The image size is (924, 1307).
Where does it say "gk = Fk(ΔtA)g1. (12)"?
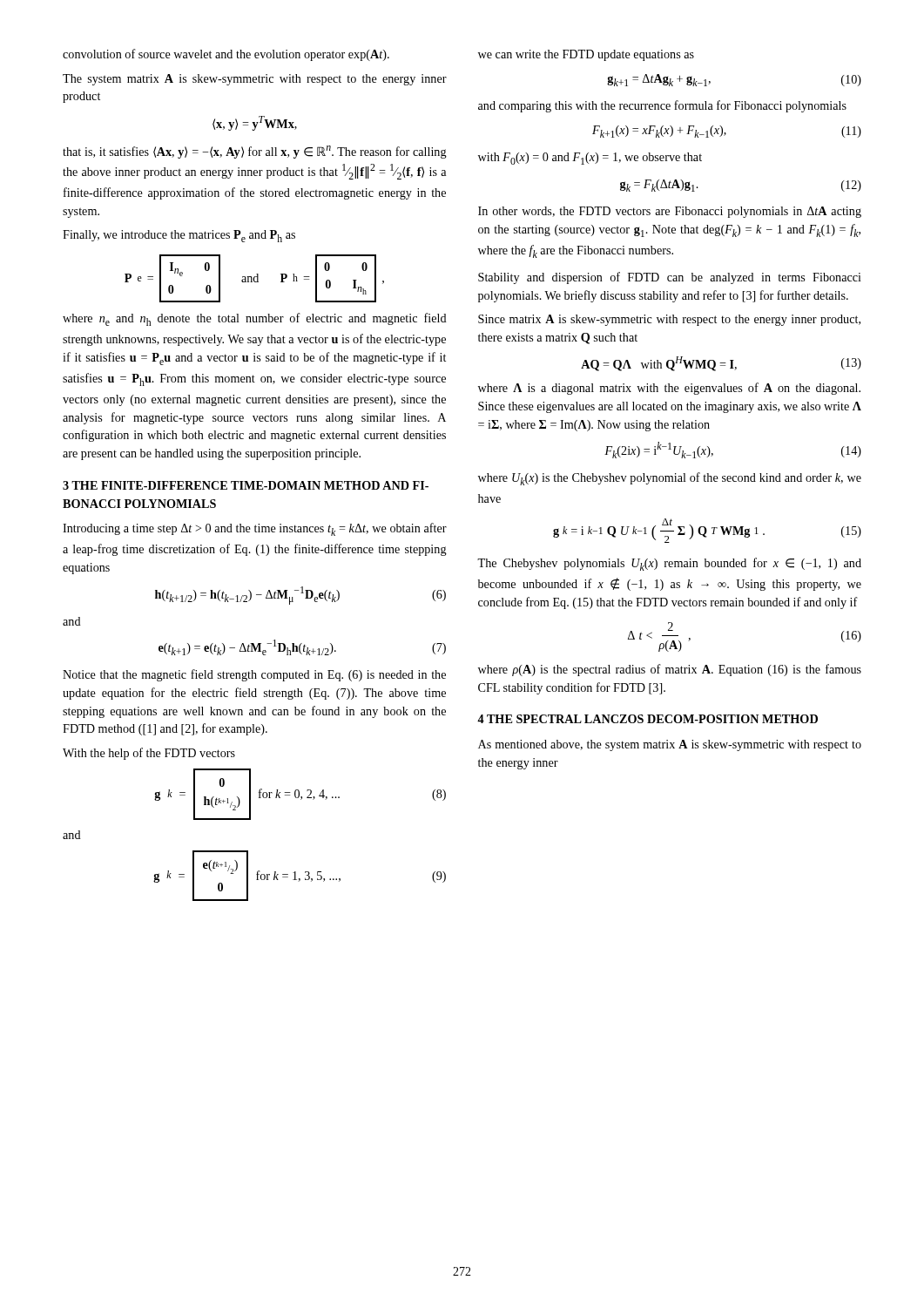(x=669, y=185)
